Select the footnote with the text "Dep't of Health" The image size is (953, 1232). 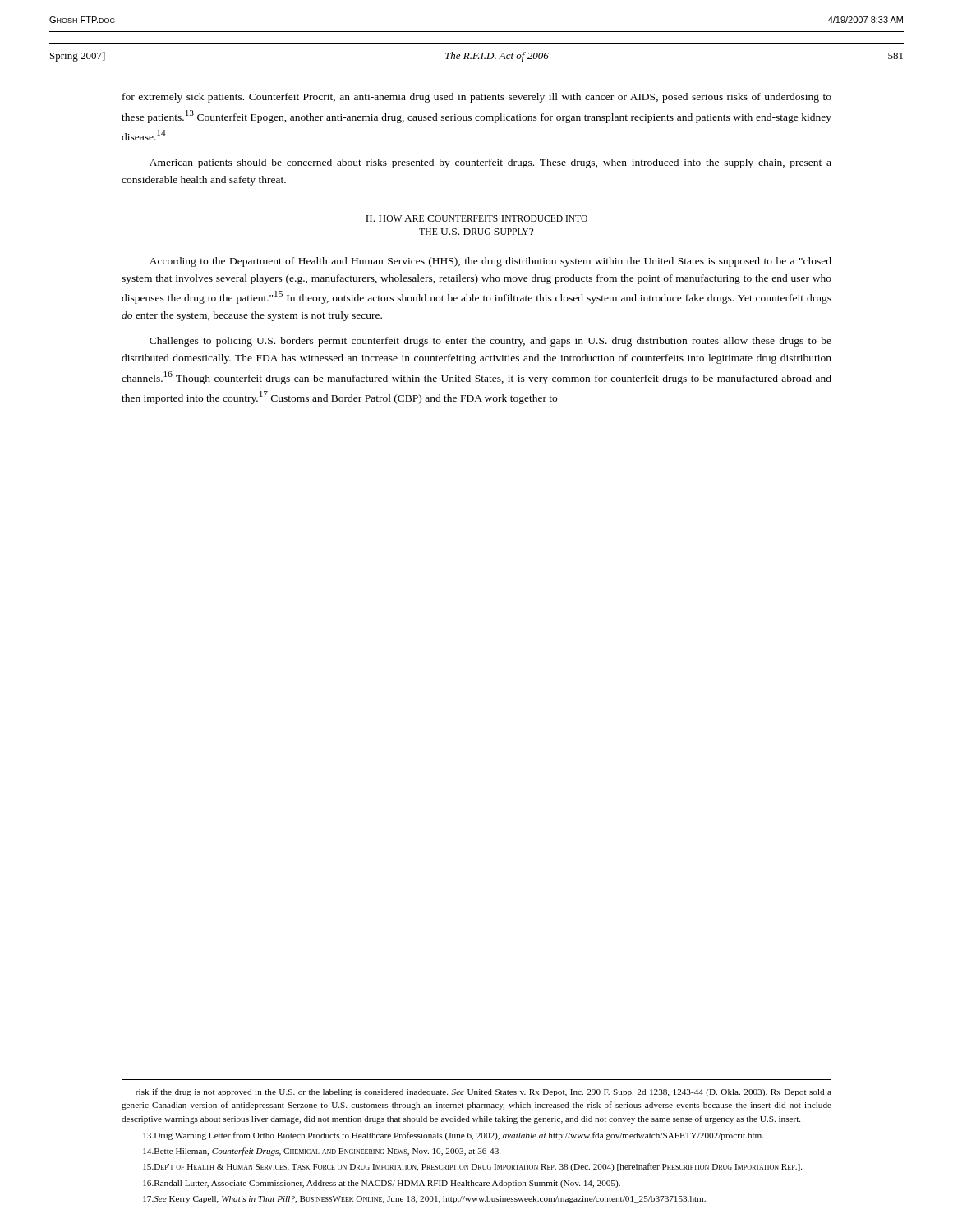[x=476, y=1167]
